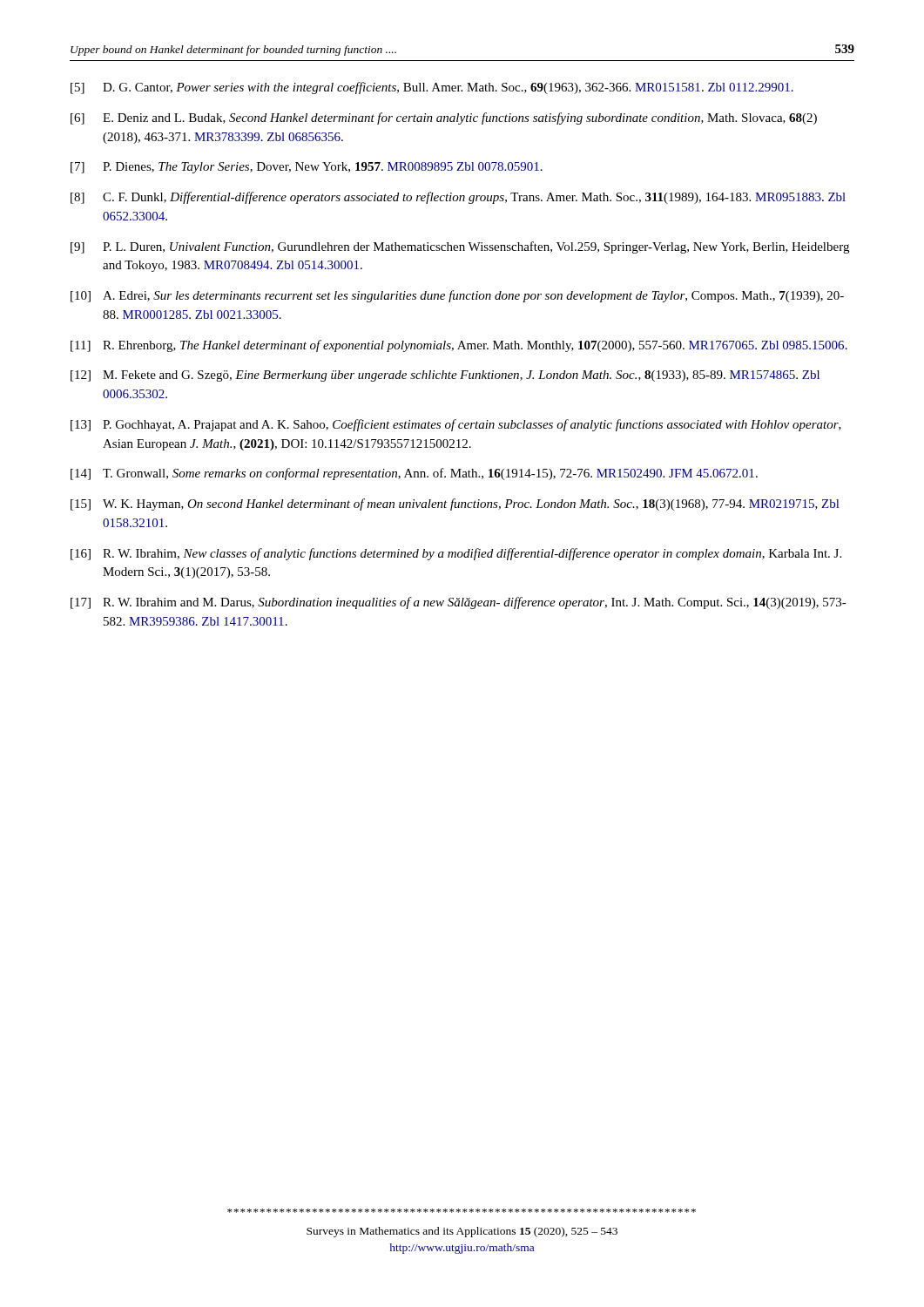The width and height of the screenshot is (924, 1307).
Task: Point to the element starting "[5] D. G. Cantor, Power series"
Action: 462,88
